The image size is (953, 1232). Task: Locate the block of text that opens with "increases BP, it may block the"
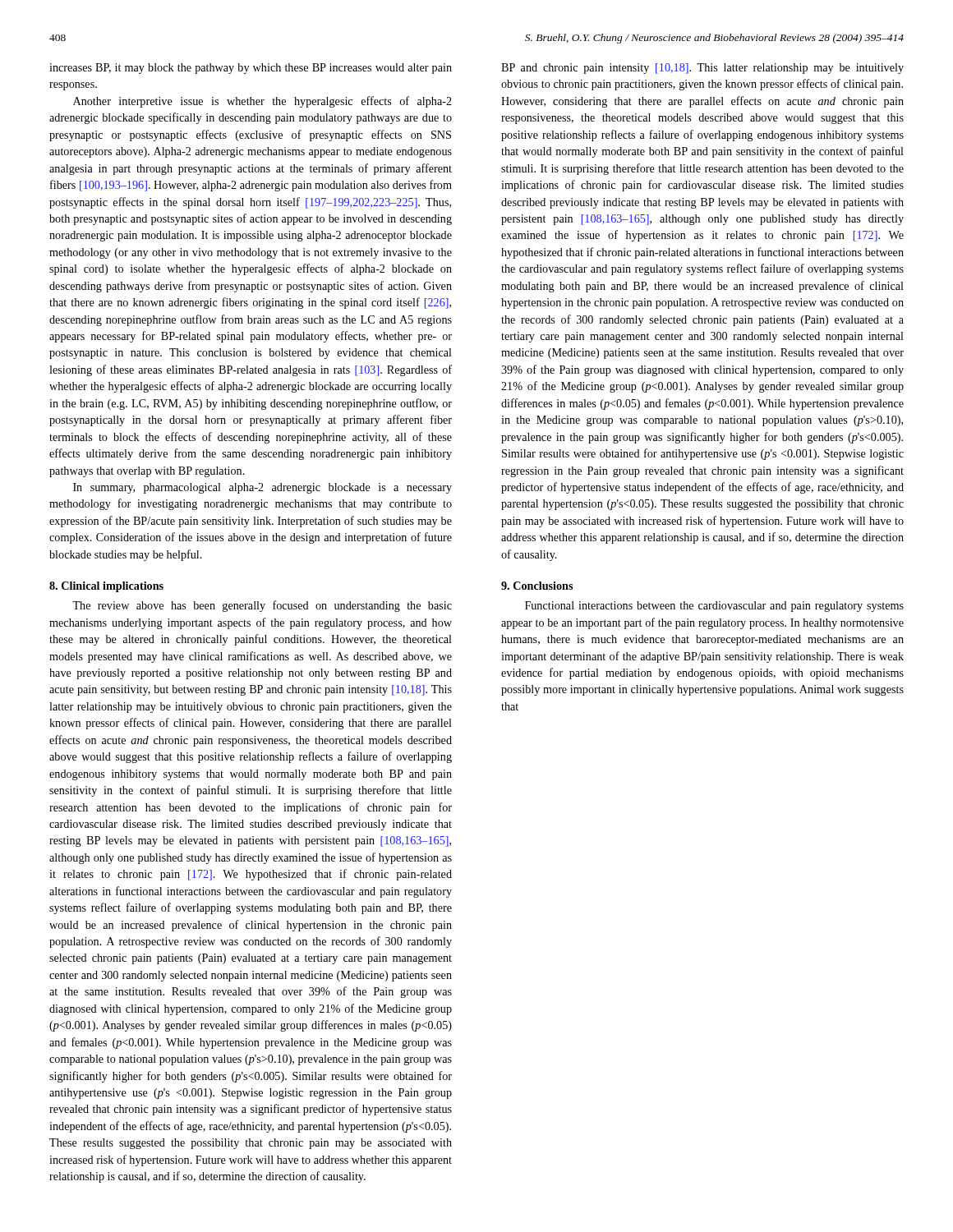coord(251,311)
